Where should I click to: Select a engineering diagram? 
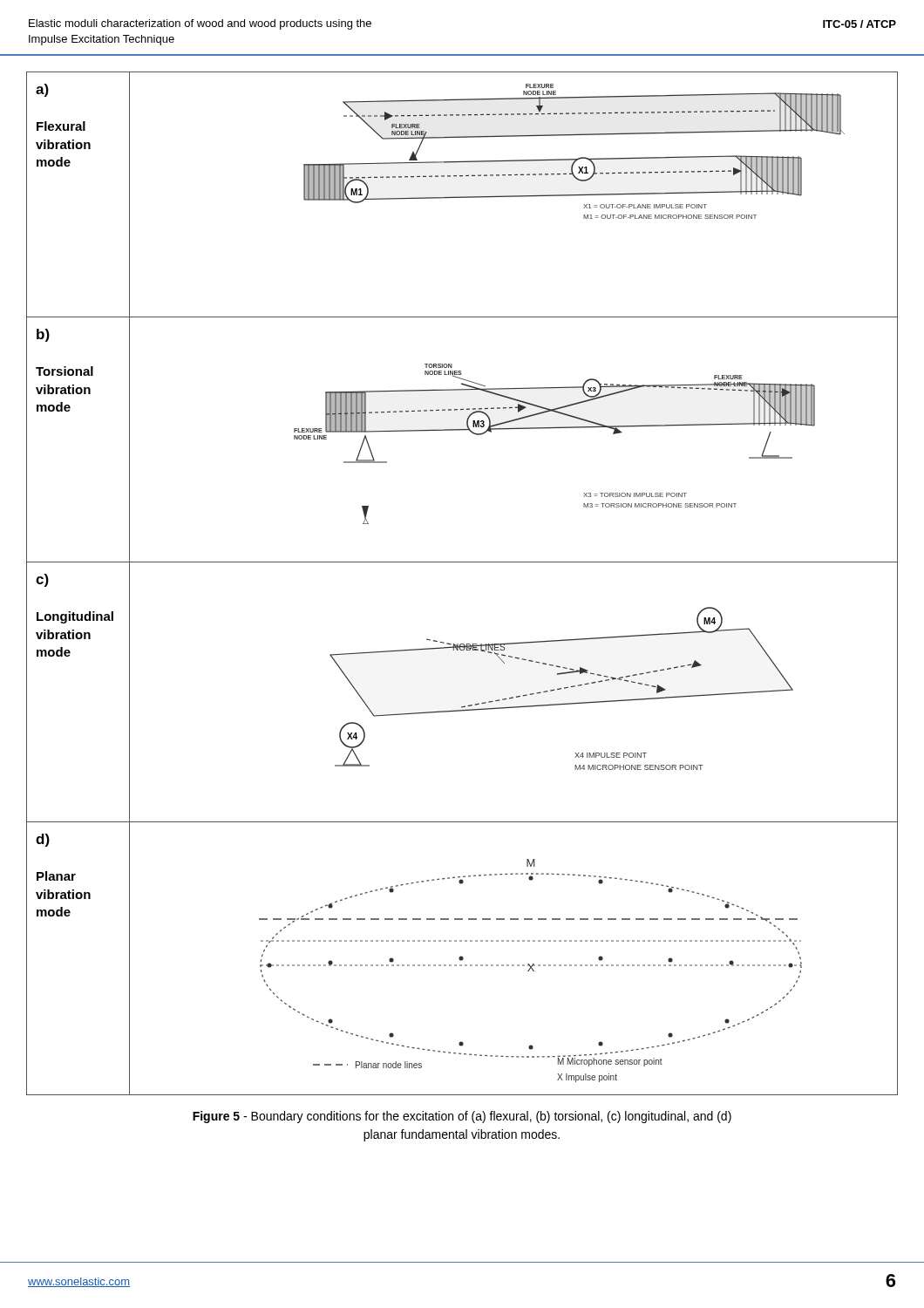(x=462, y=584)
